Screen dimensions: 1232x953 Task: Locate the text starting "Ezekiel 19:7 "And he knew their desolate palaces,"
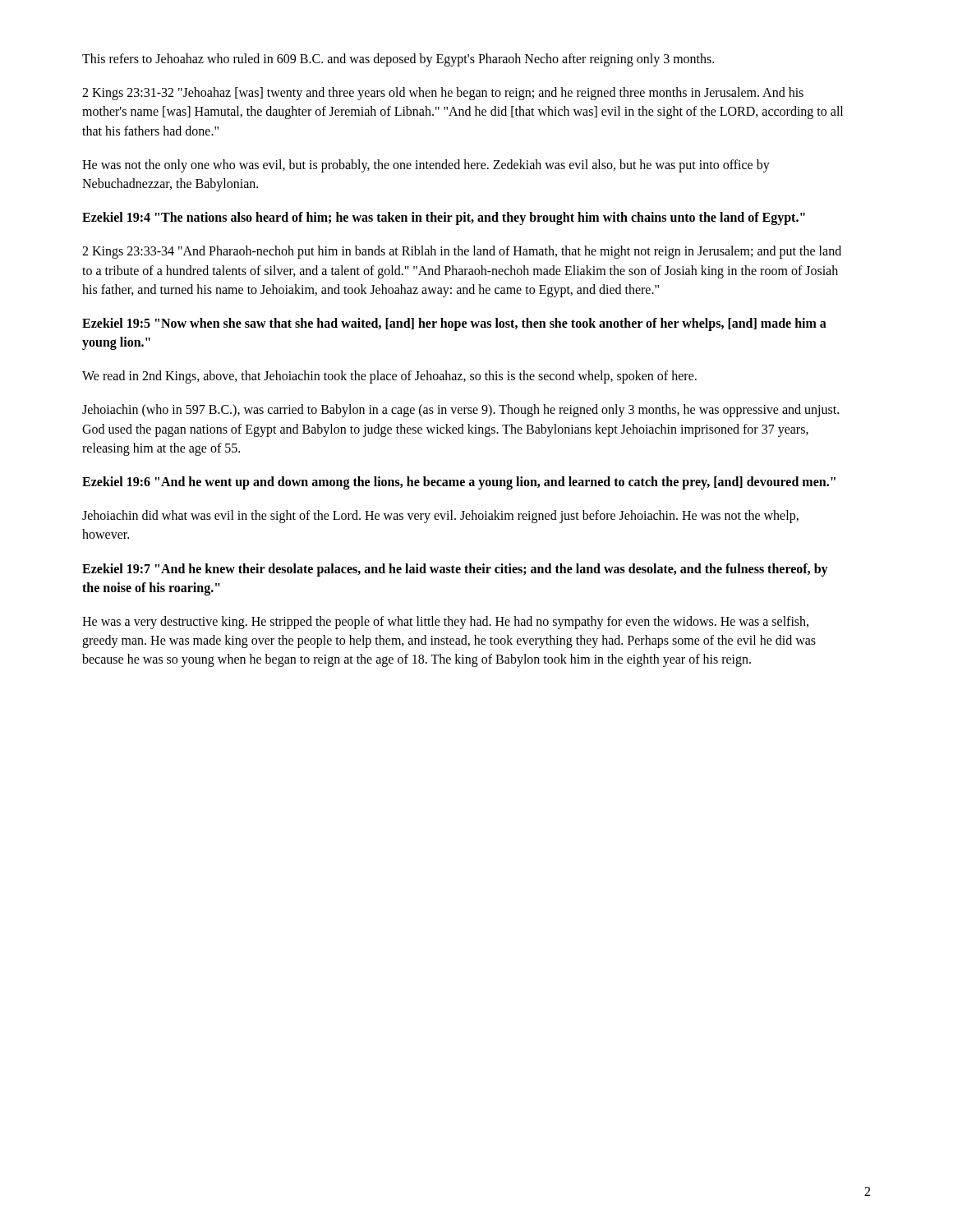click(x=455, y=578)
